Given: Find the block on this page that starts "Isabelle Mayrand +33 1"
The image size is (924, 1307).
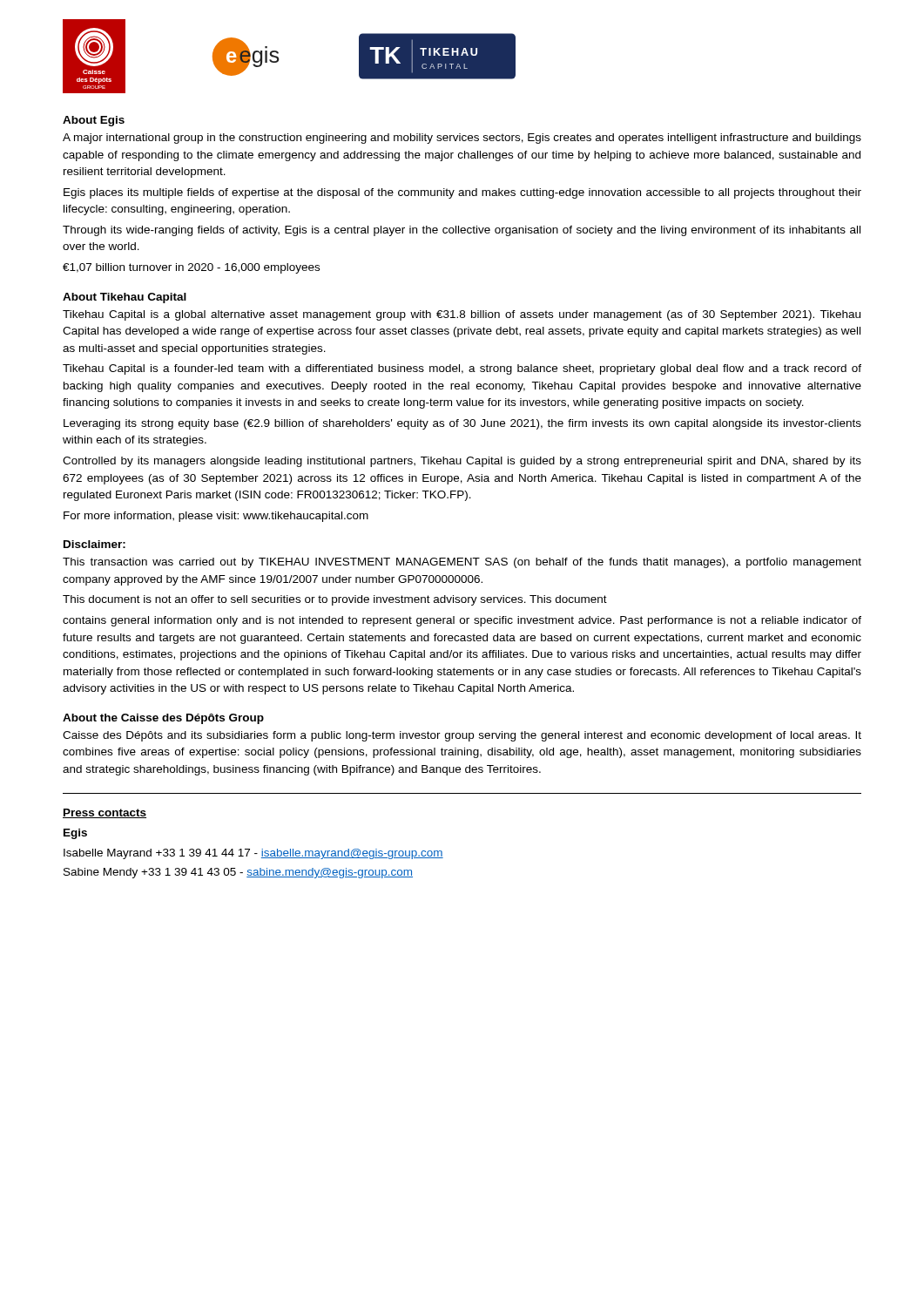Looking at the screenshot, I should click(253, 854).
